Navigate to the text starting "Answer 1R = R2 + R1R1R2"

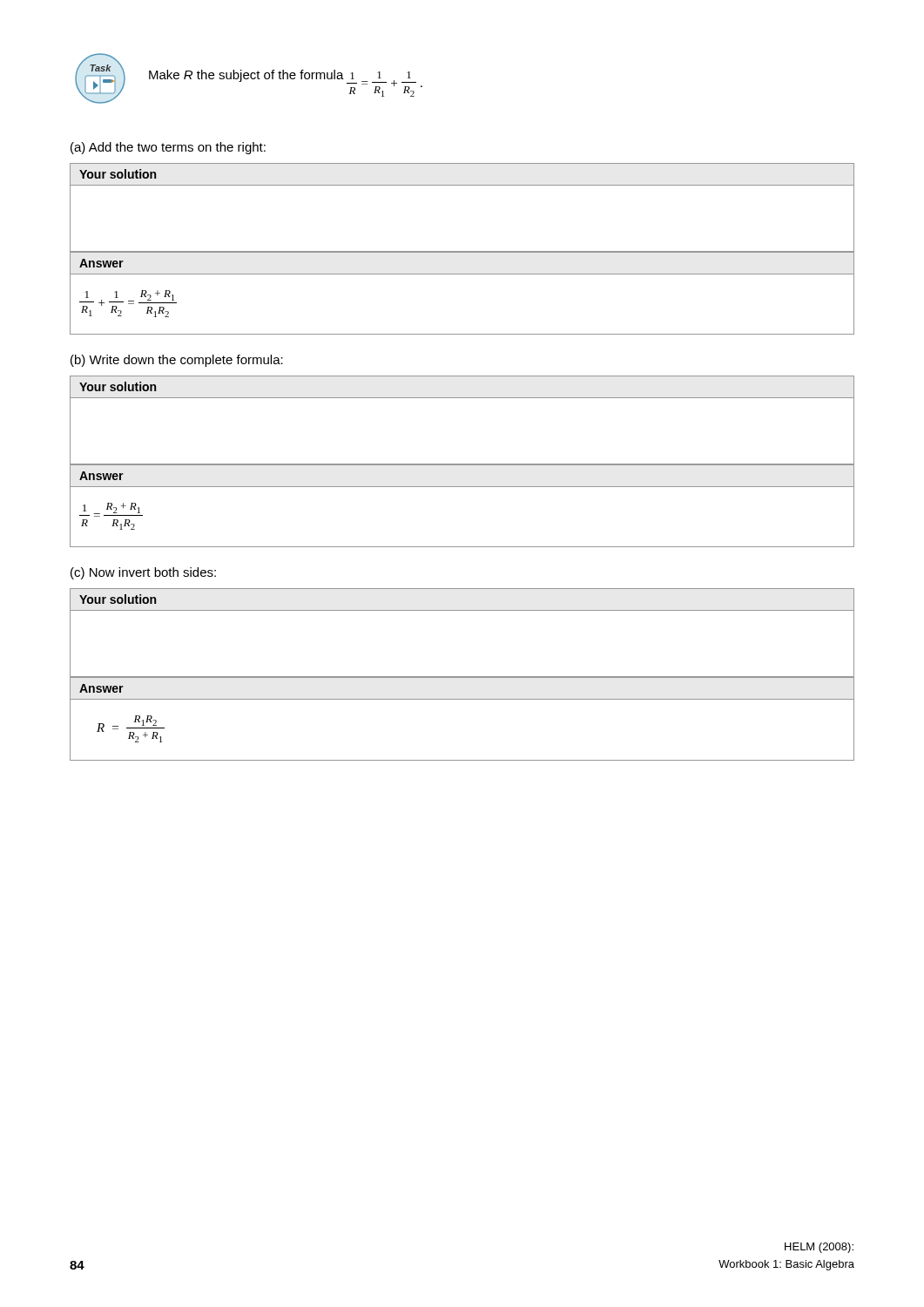coord(462,506)
